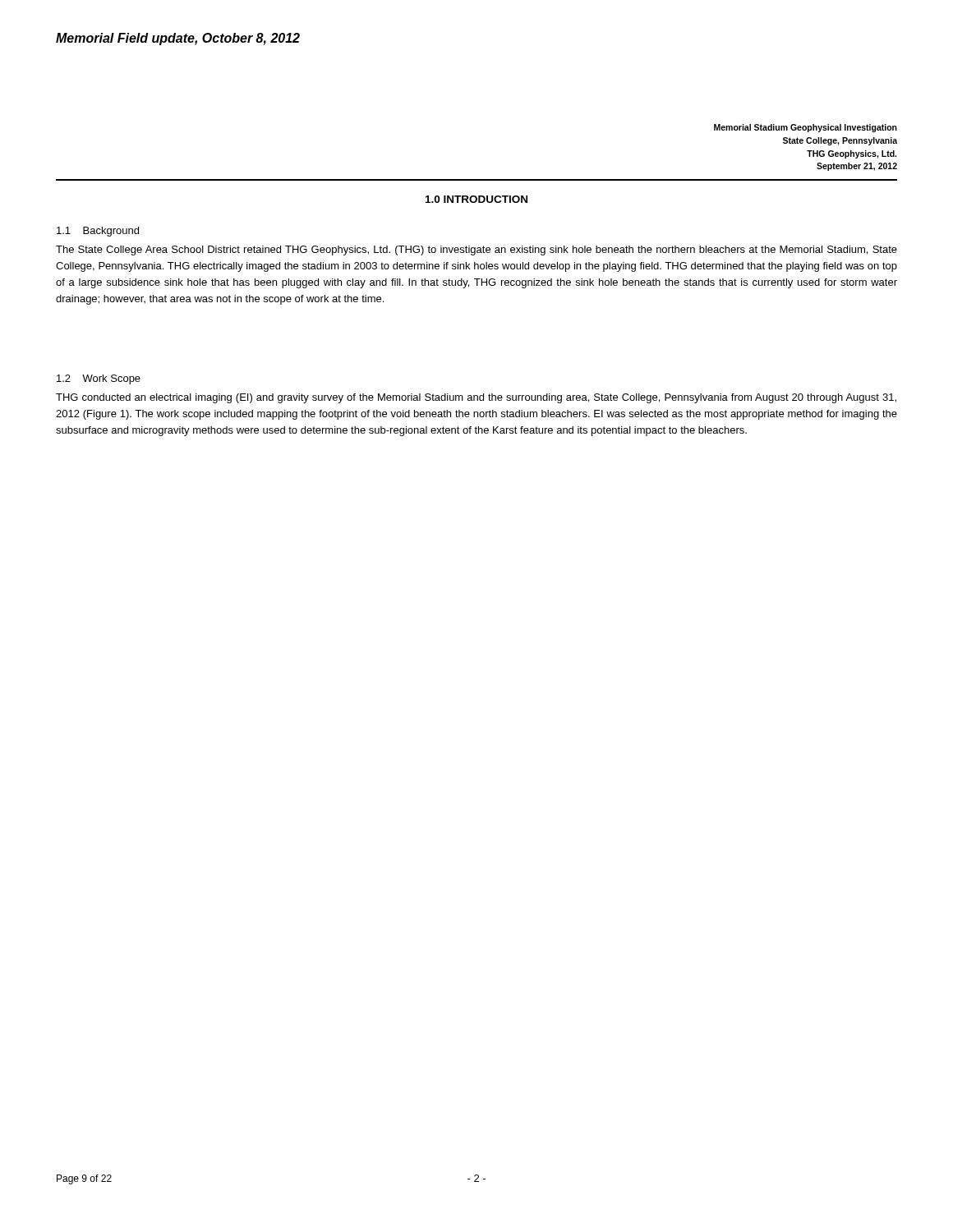The height and width of the screenshot is (1232, 953).
Task: Select the text block starting "Memorial Stadium Geophysical Investigation"
Action: coord(805,147)
